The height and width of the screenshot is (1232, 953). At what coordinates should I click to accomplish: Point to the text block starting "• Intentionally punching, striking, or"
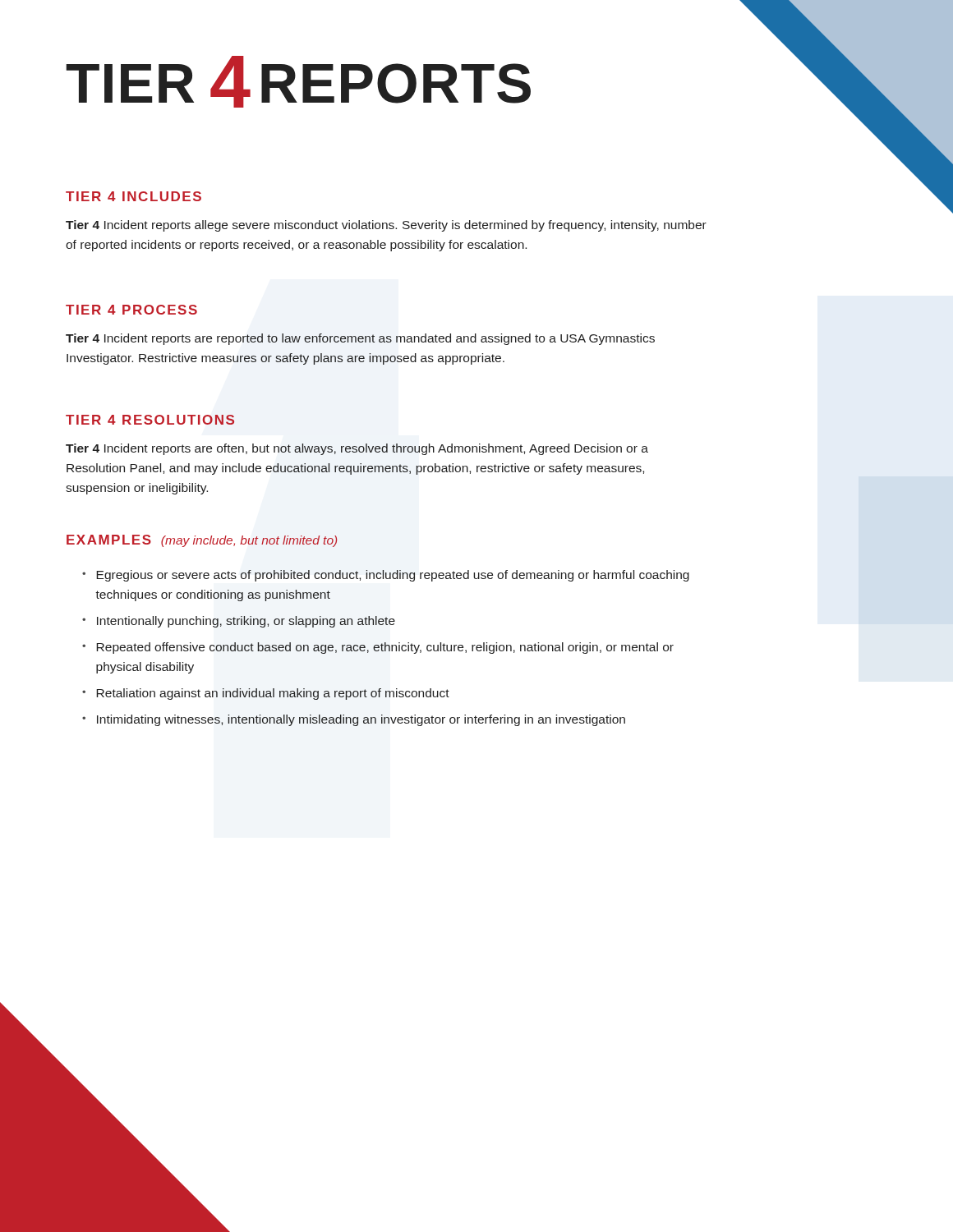pyautogui.click(x=386, y=621)
